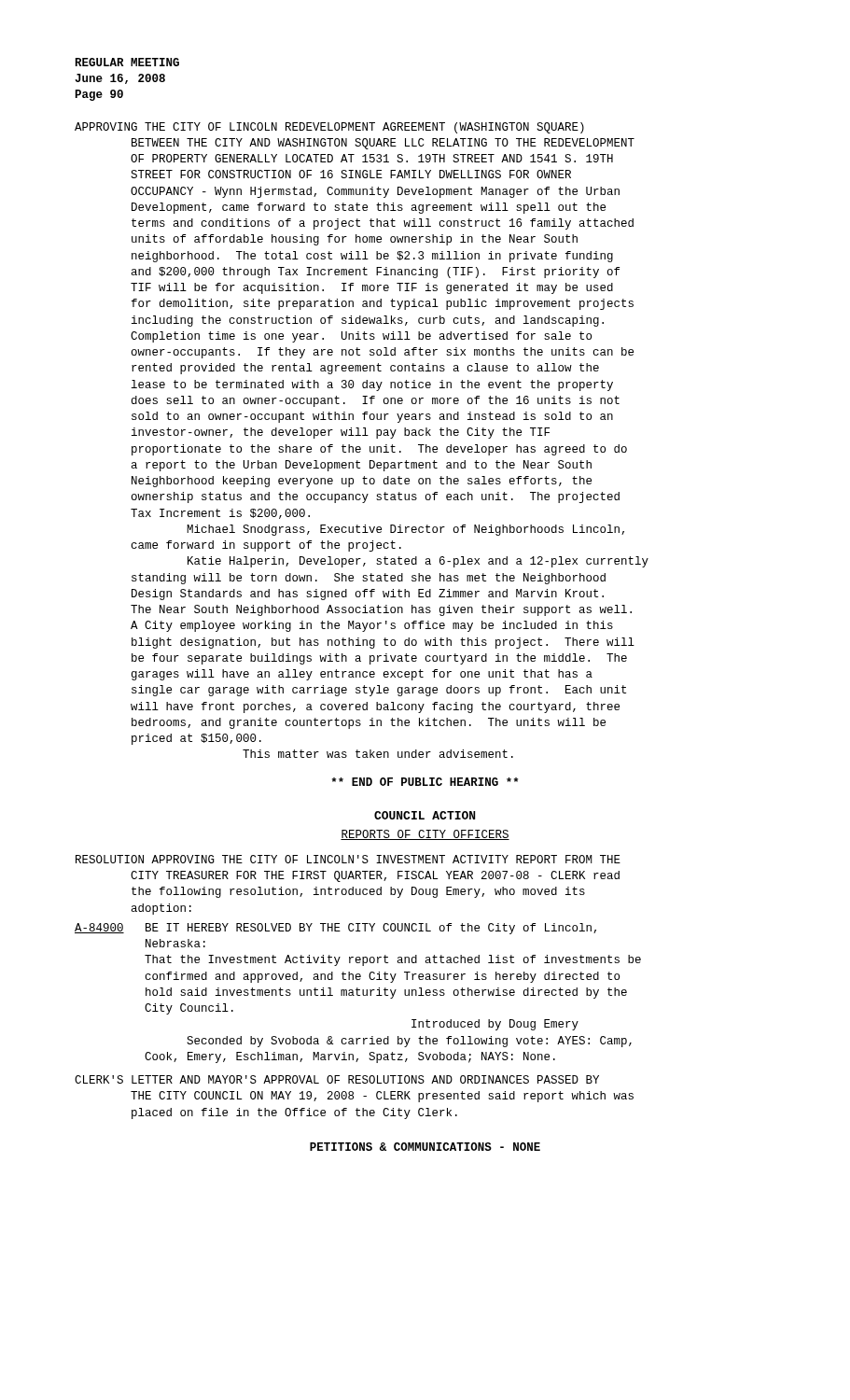Image resolution: width=850 pixels, height=1400 pixels.
Task: Locate the section header containing "REPORTS OF CITY OFFICERS"
Action: (x=425, y=835)
